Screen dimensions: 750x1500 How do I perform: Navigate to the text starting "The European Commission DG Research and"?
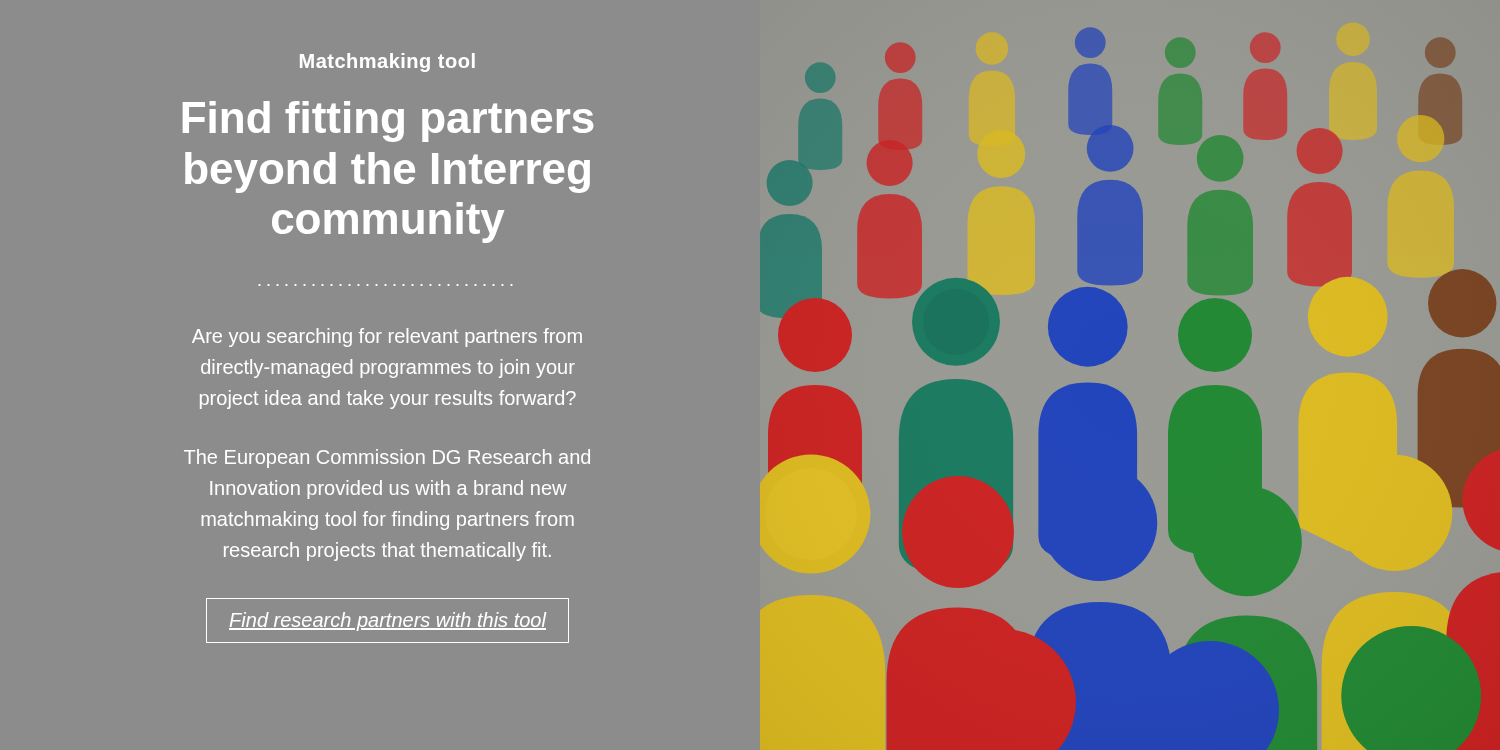click(387, 503)
